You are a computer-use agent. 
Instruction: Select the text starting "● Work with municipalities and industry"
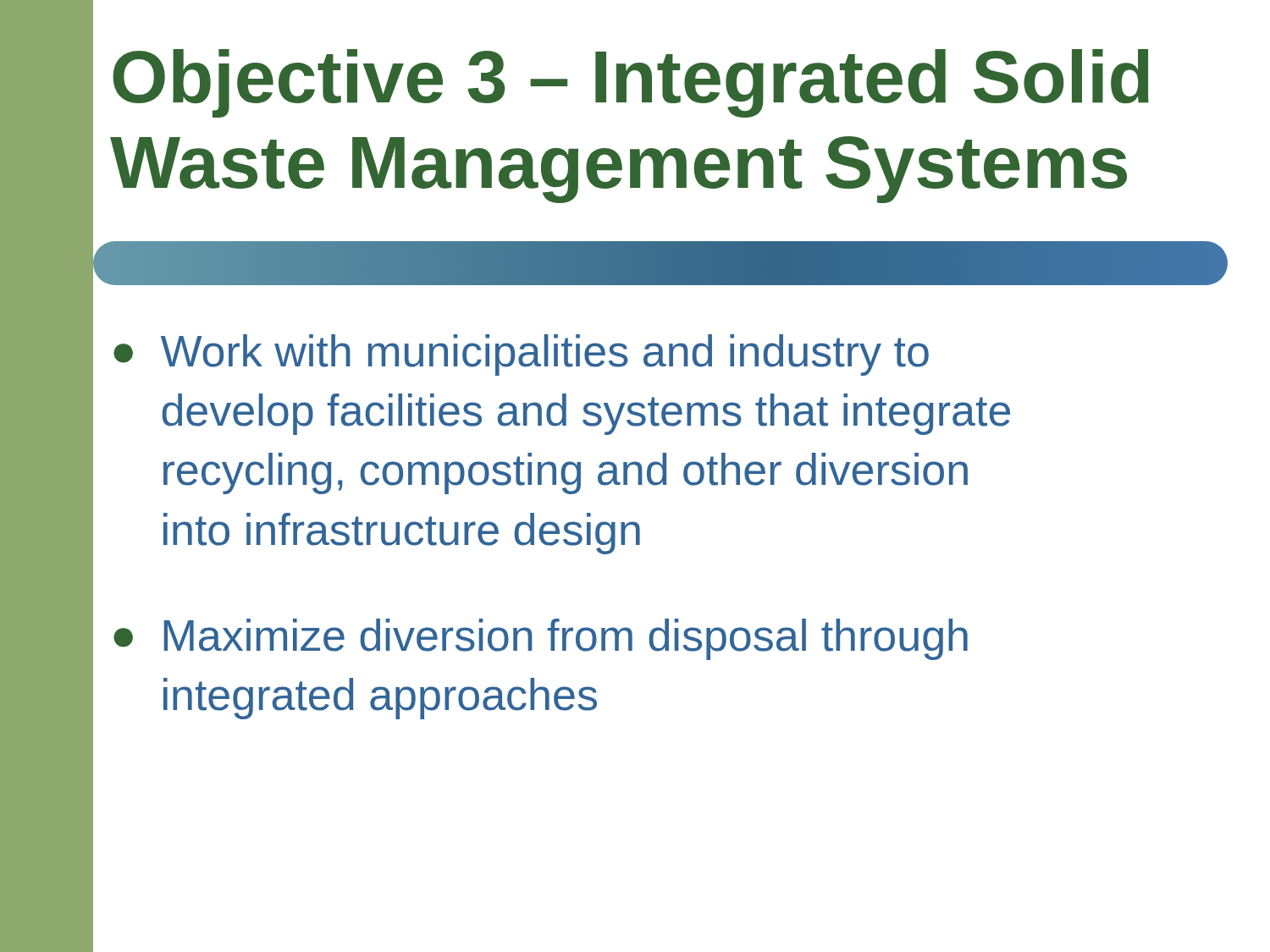click(561, 440)
